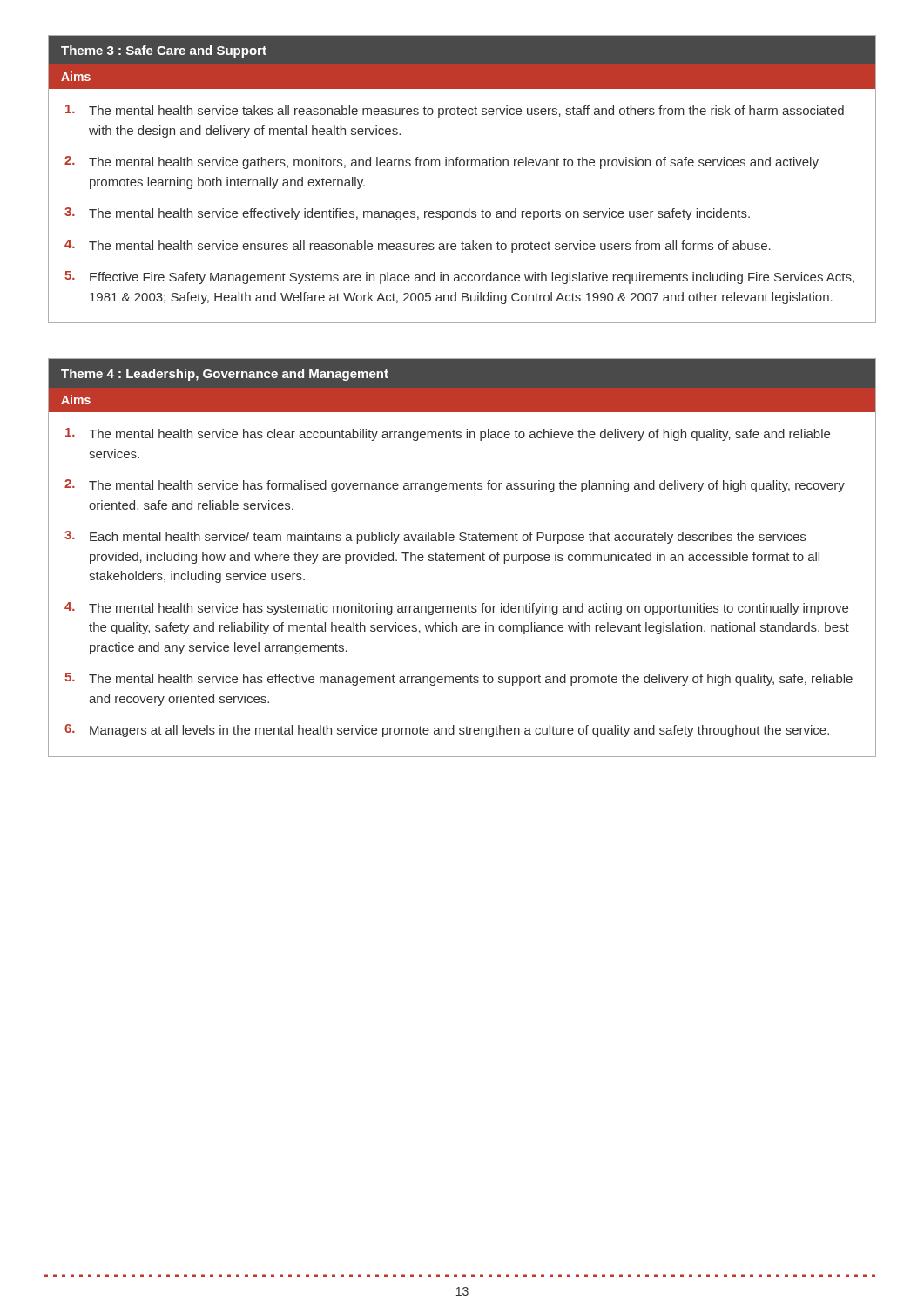924x1307 pixels.
Task: Click on the passage starting "3. The mental health service effectively identifies,"
Action: tap(408, 214)
